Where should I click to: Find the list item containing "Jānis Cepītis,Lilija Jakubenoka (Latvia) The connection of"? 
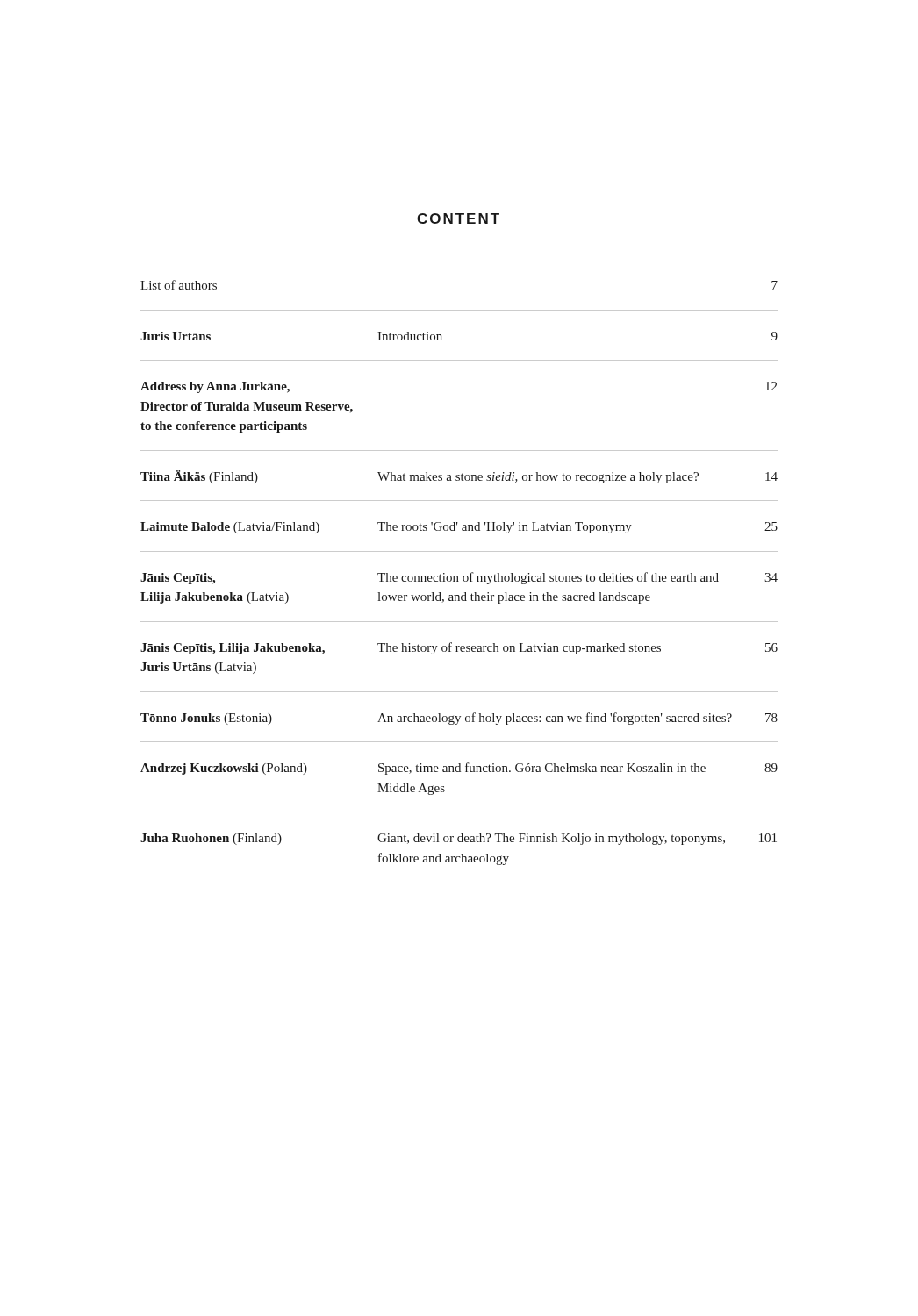coord(459,587)
